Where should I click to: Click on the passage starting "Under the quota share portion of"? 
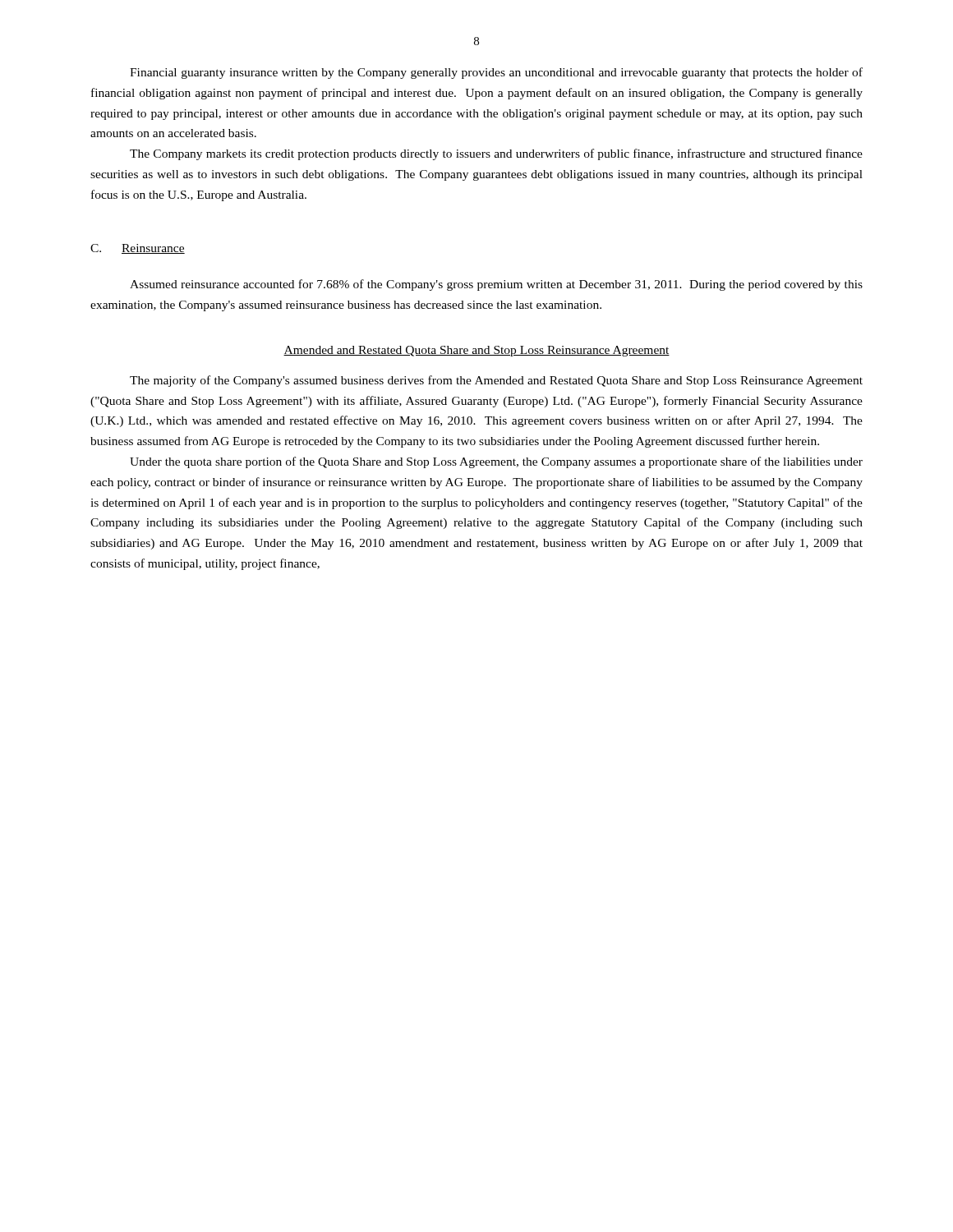click(476, 512)
